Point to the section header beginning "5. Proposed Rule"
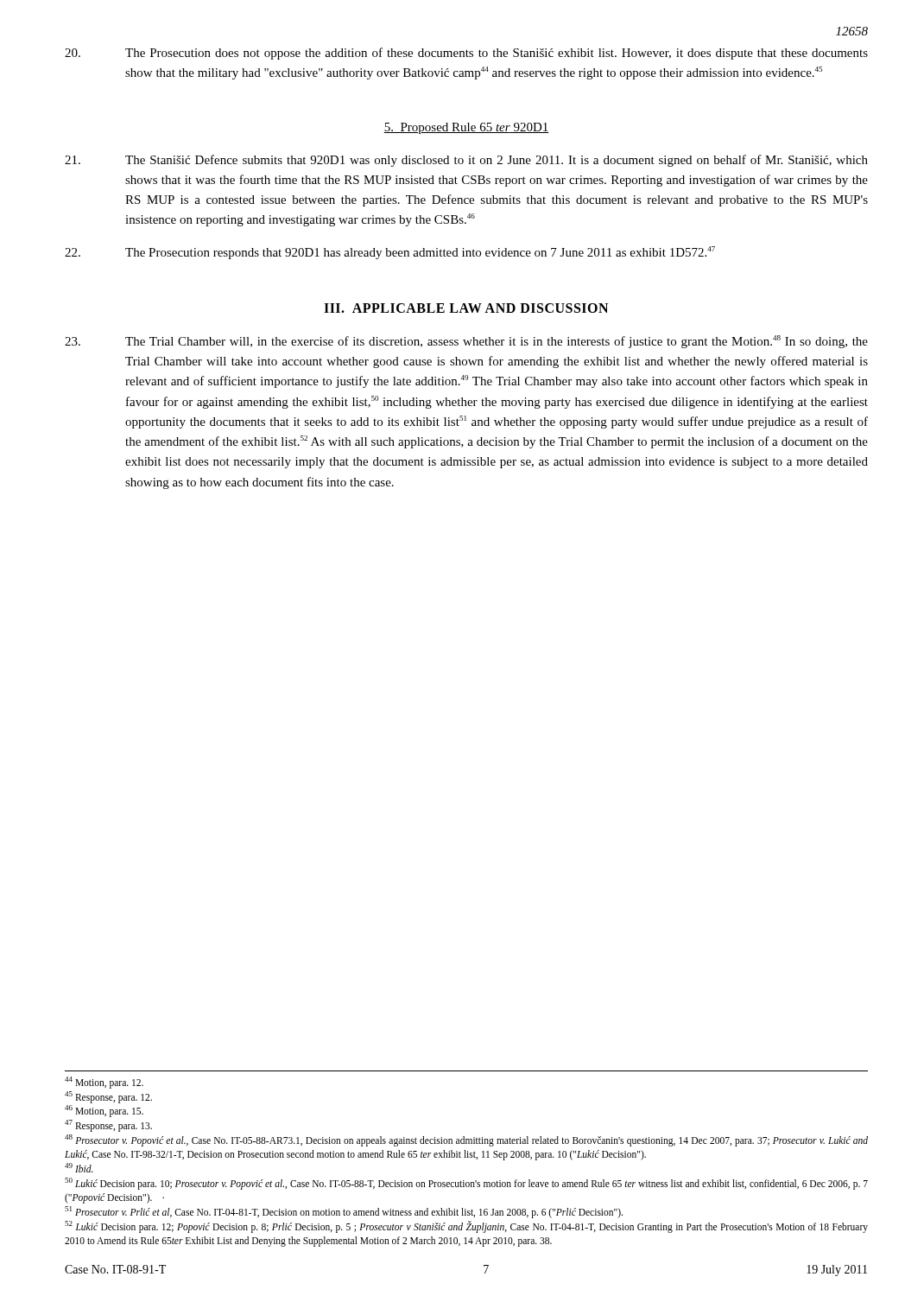Screen dimensions: 1296x924 click(466, 127)
